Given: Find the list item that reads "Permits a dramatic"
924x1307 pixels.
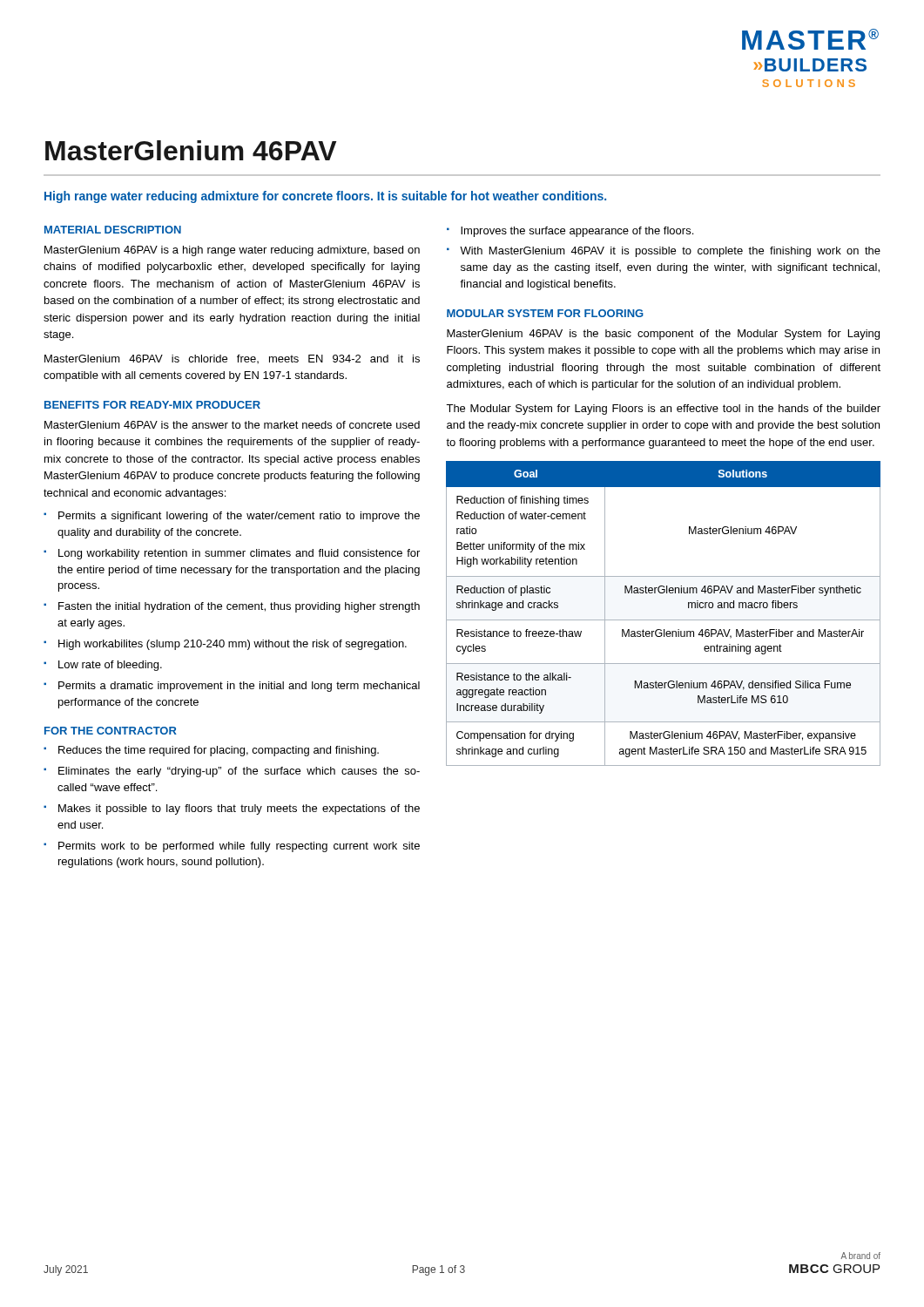Looking at the screenshot, I should [239, 693].
